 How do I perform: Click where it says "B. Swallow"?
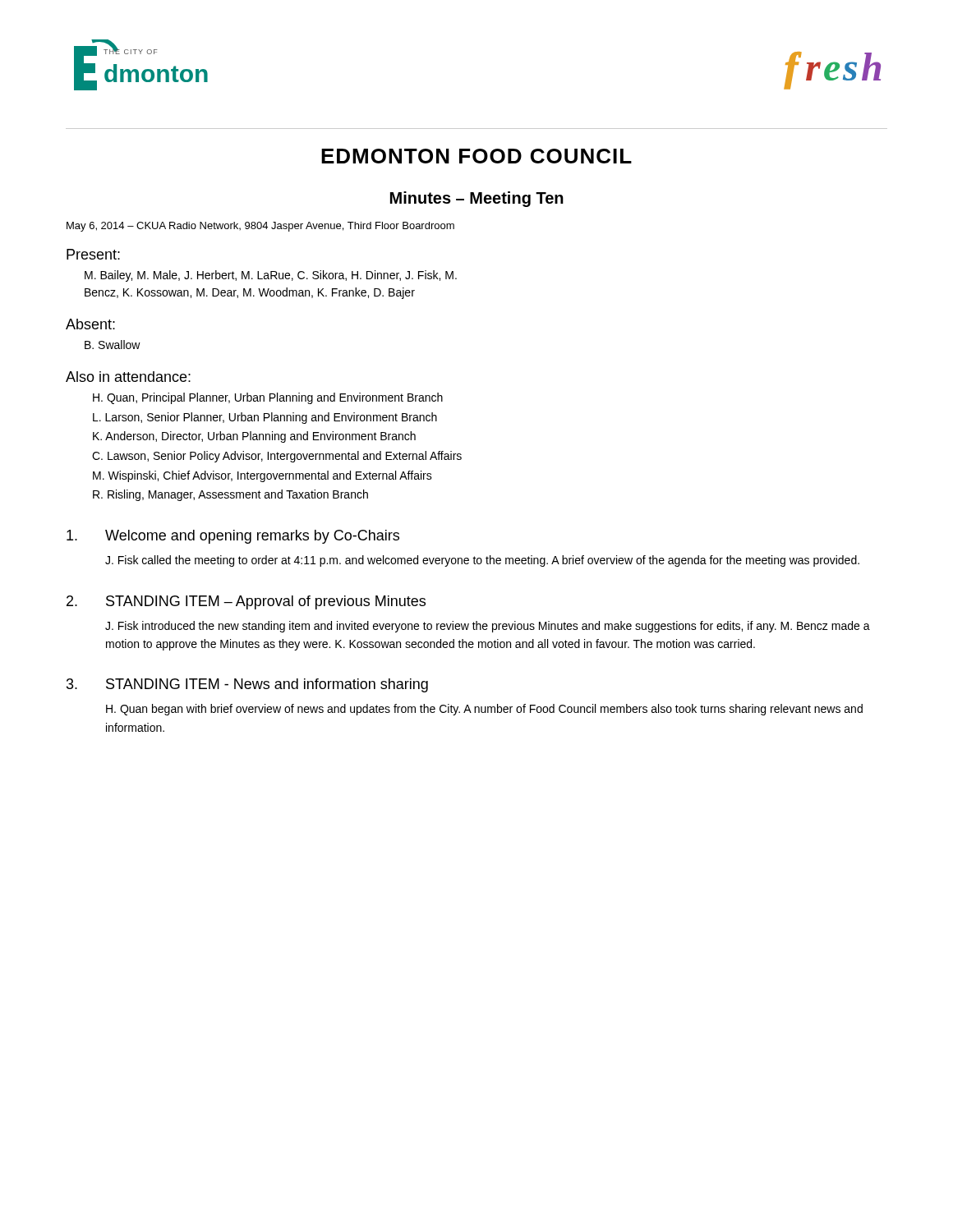pos(112,345)
